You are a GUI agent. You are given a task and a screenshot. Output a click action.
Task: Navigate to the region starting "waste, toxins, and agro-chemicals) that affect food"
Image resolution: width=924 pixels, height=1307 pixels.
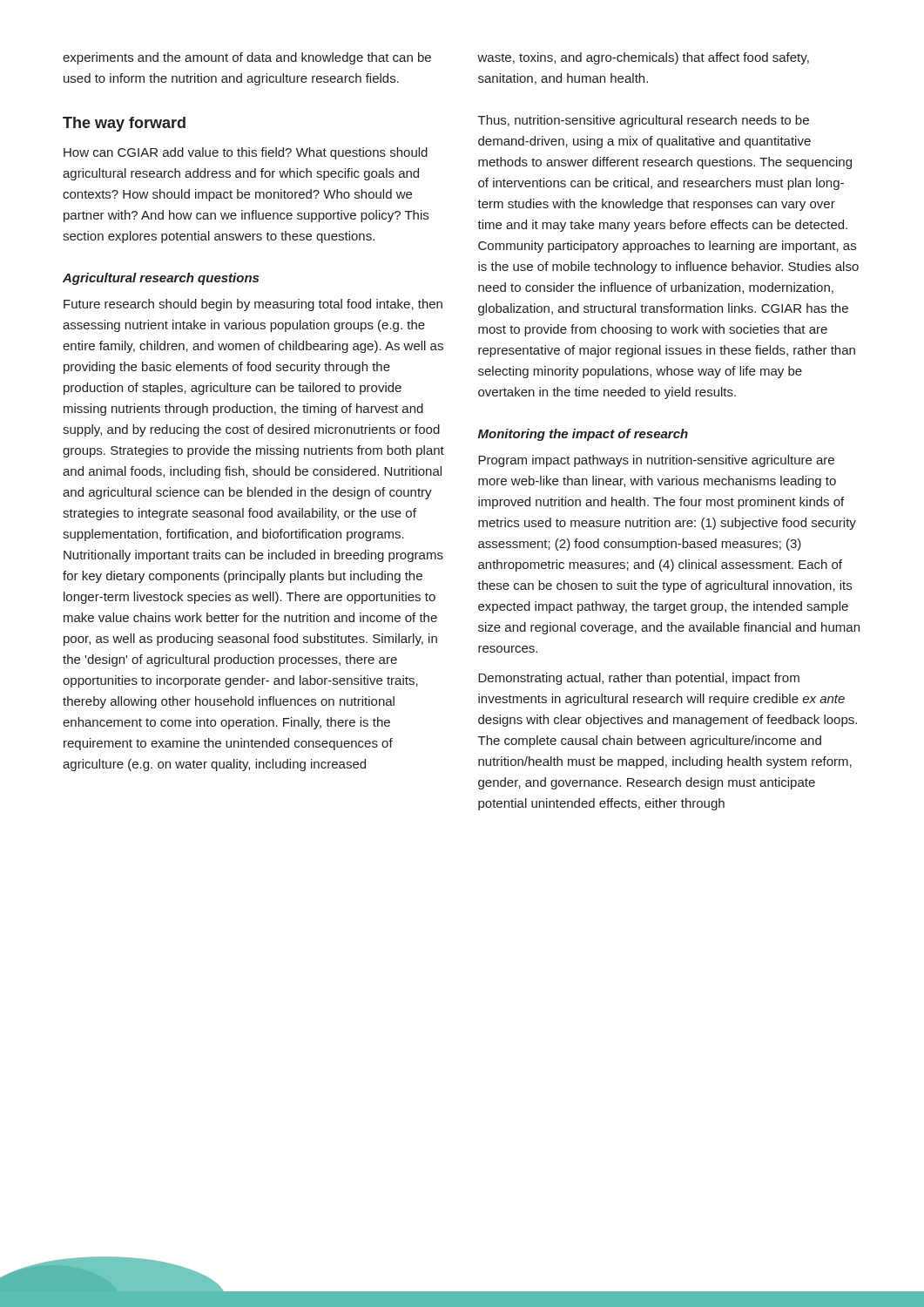tap(669, 68)
